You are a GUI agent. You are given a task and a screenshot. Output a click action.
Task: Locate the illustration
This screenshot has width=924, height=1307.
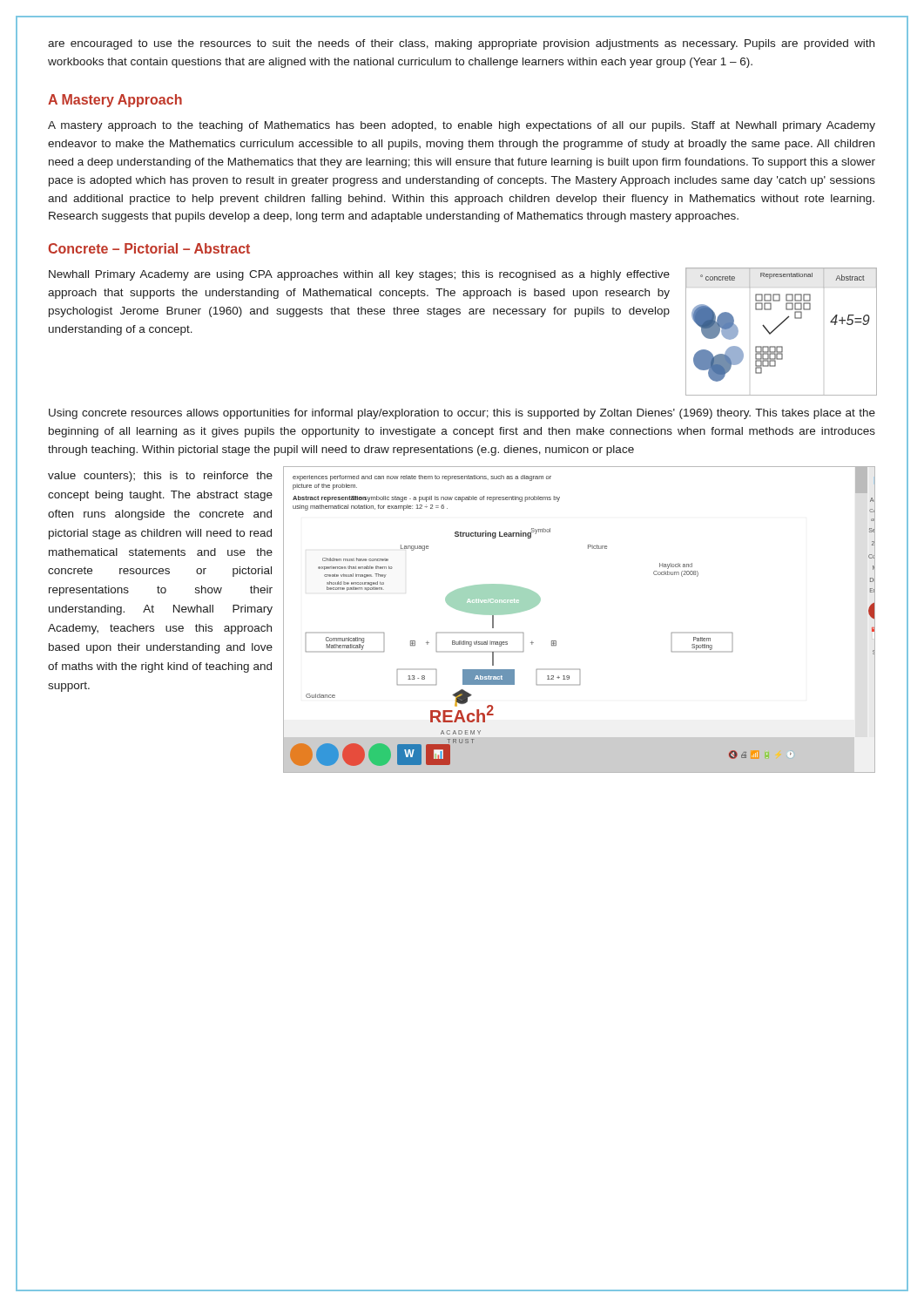coord(780,332)
